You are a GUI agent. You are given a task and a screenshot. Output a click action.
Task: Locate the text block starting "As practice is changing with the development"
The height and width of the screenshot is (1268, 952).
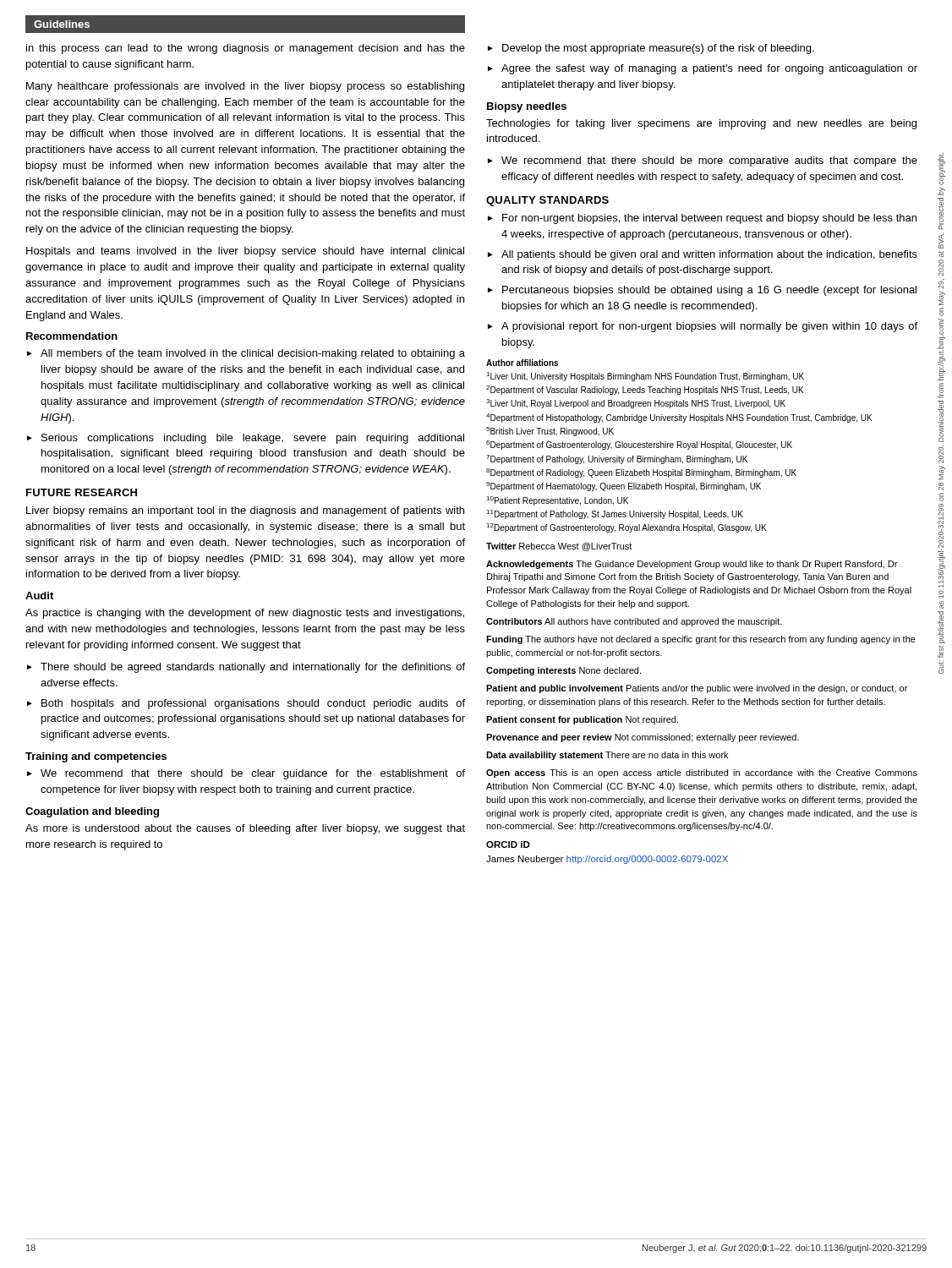point(245,629)
